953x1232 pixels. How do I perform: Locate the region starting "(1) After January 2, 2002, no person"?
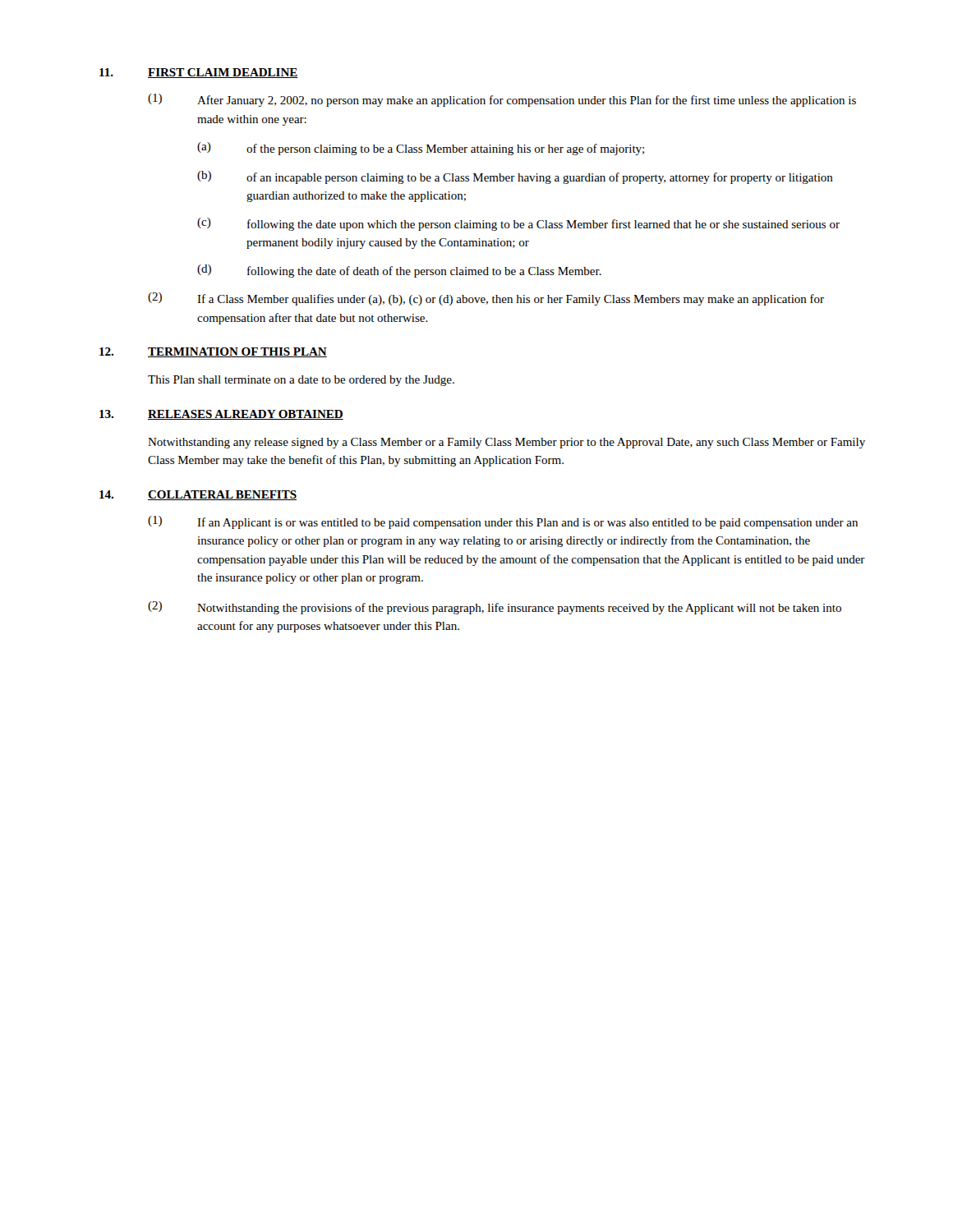point(509,110)
